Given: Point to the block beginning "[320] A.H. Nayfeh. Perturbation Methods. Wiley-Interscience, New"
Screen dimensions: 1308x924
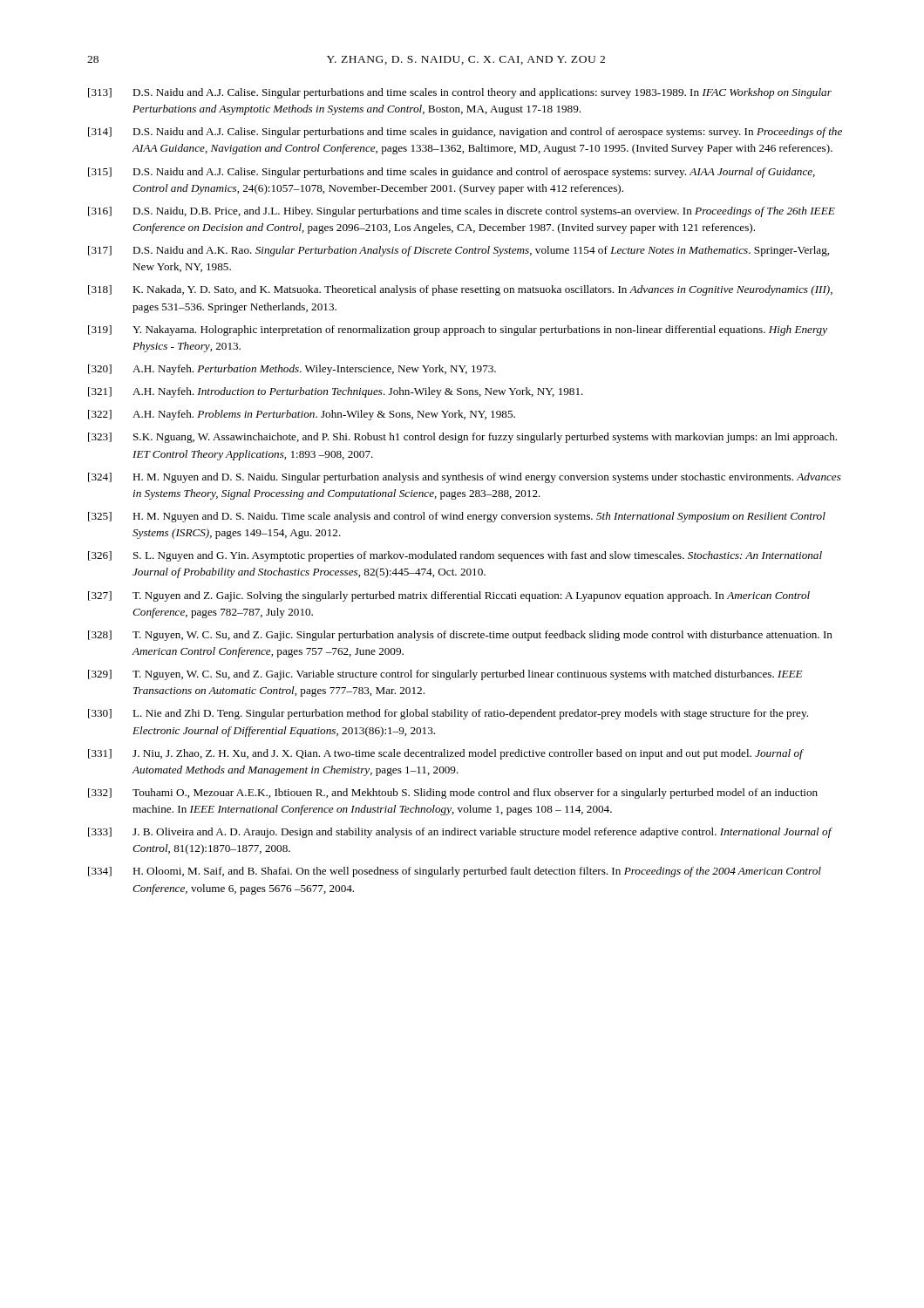Looking at the screenshot, I should coord(466,368).
